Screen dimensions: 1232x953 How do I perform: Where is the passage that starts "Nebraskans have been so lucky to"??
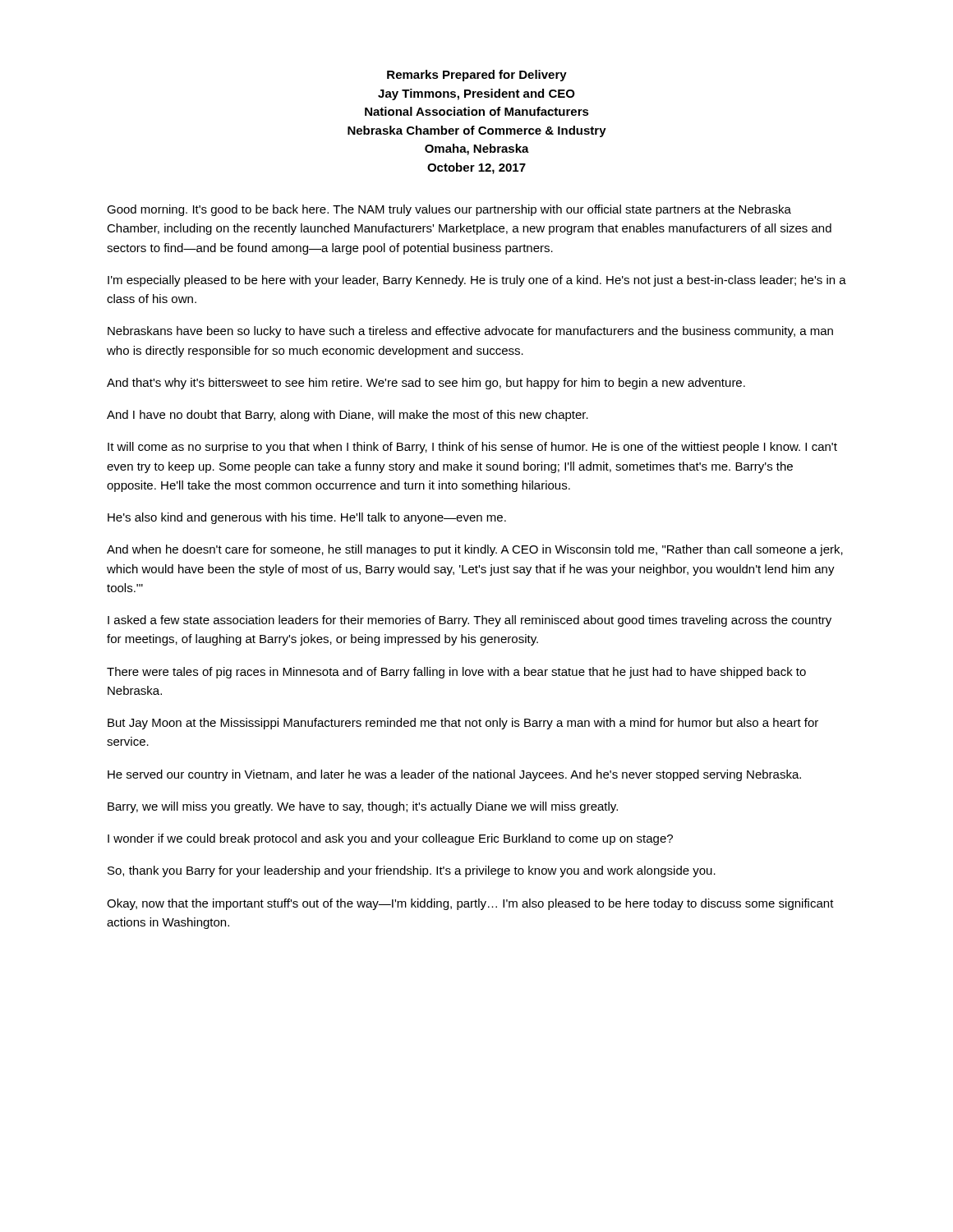pos(470,340)
